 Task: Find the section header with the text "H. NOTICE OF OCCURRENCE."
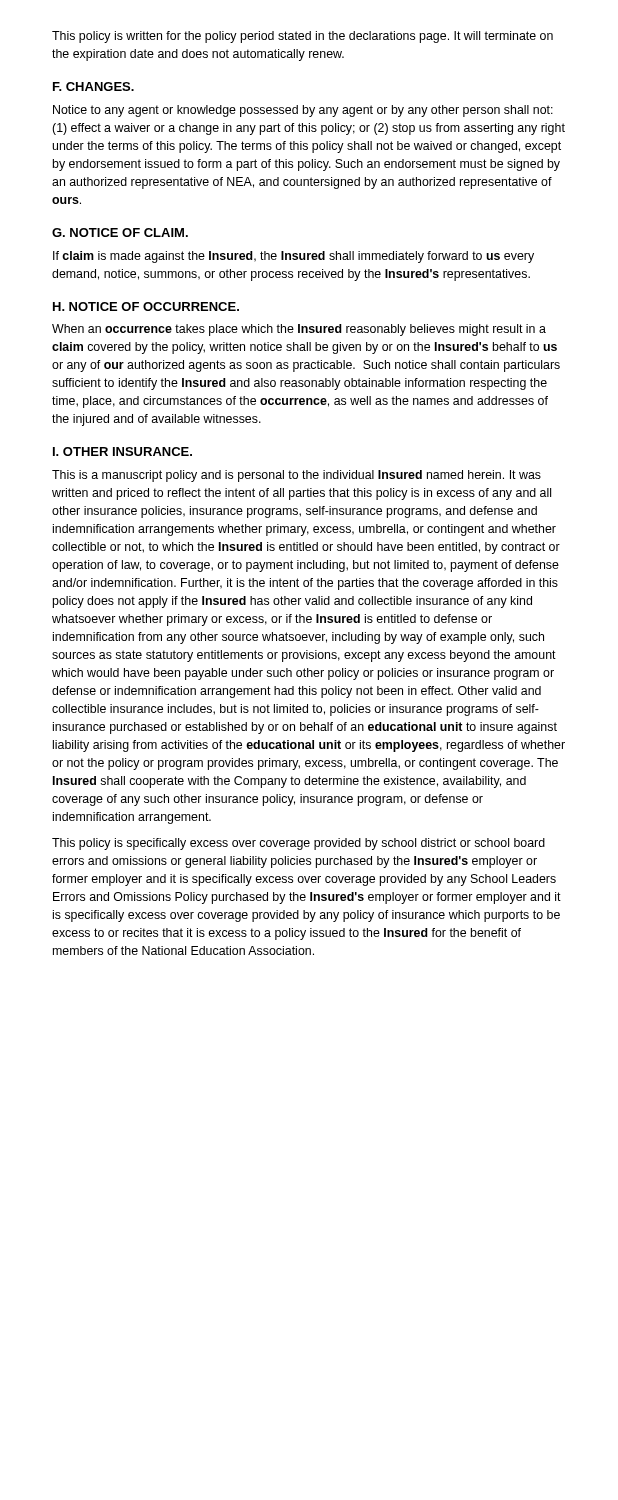tap(146, 306)
